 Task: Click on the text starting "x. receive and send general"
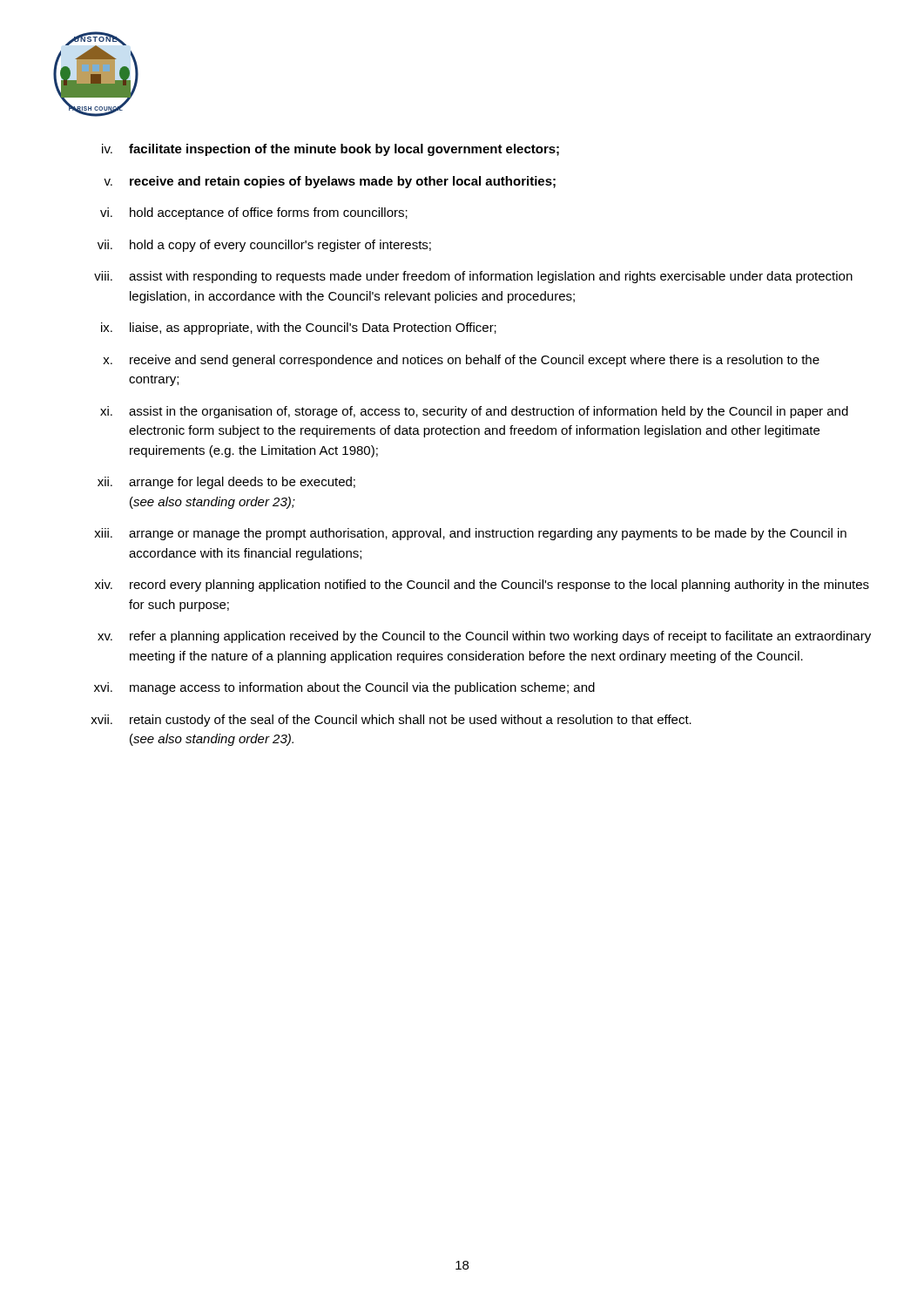462,369
